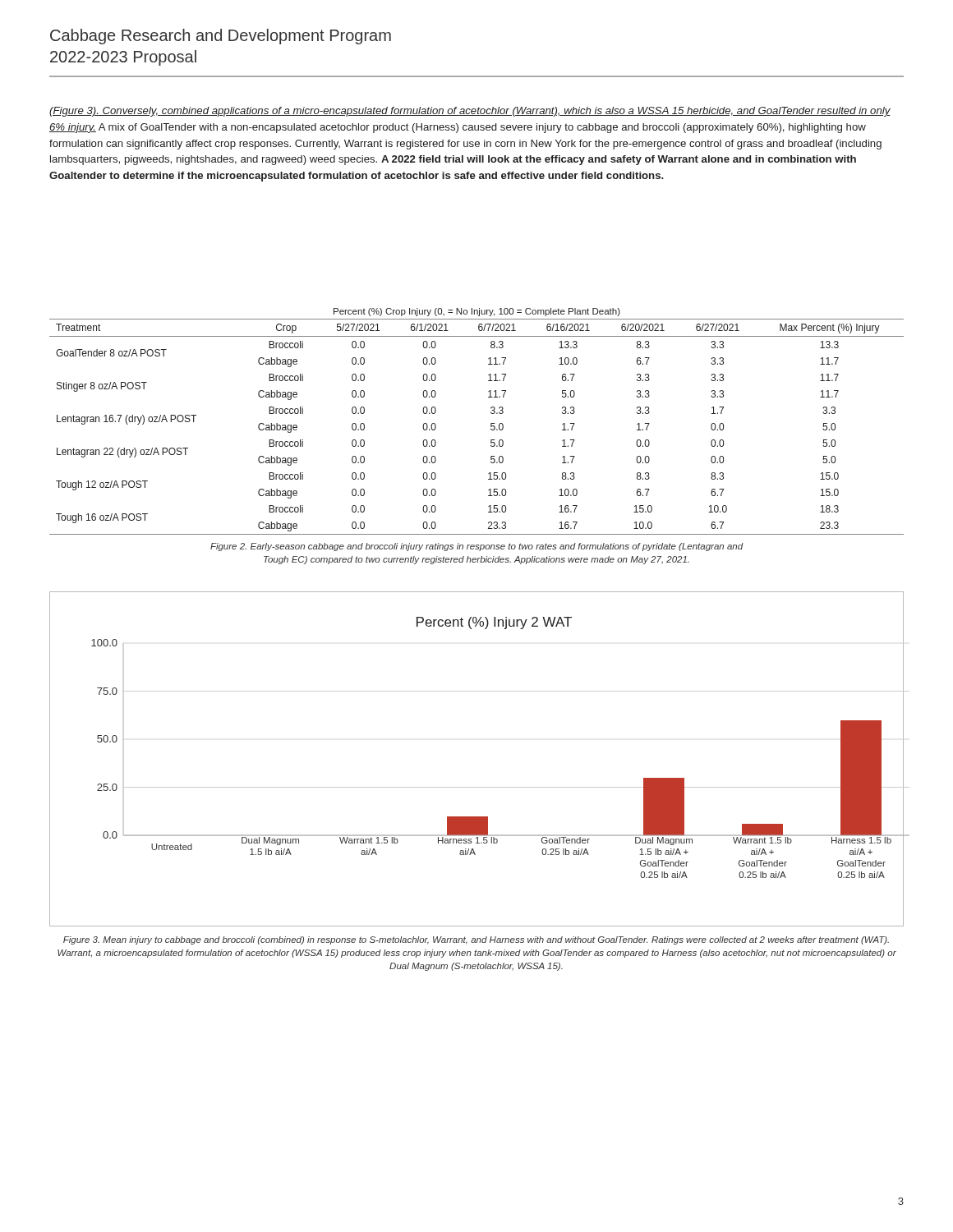This screenshot has width=953, height=1232.
Task: Select the caption that reads "Figure 3. Mean injury"
Action: [x=476, y=953]
